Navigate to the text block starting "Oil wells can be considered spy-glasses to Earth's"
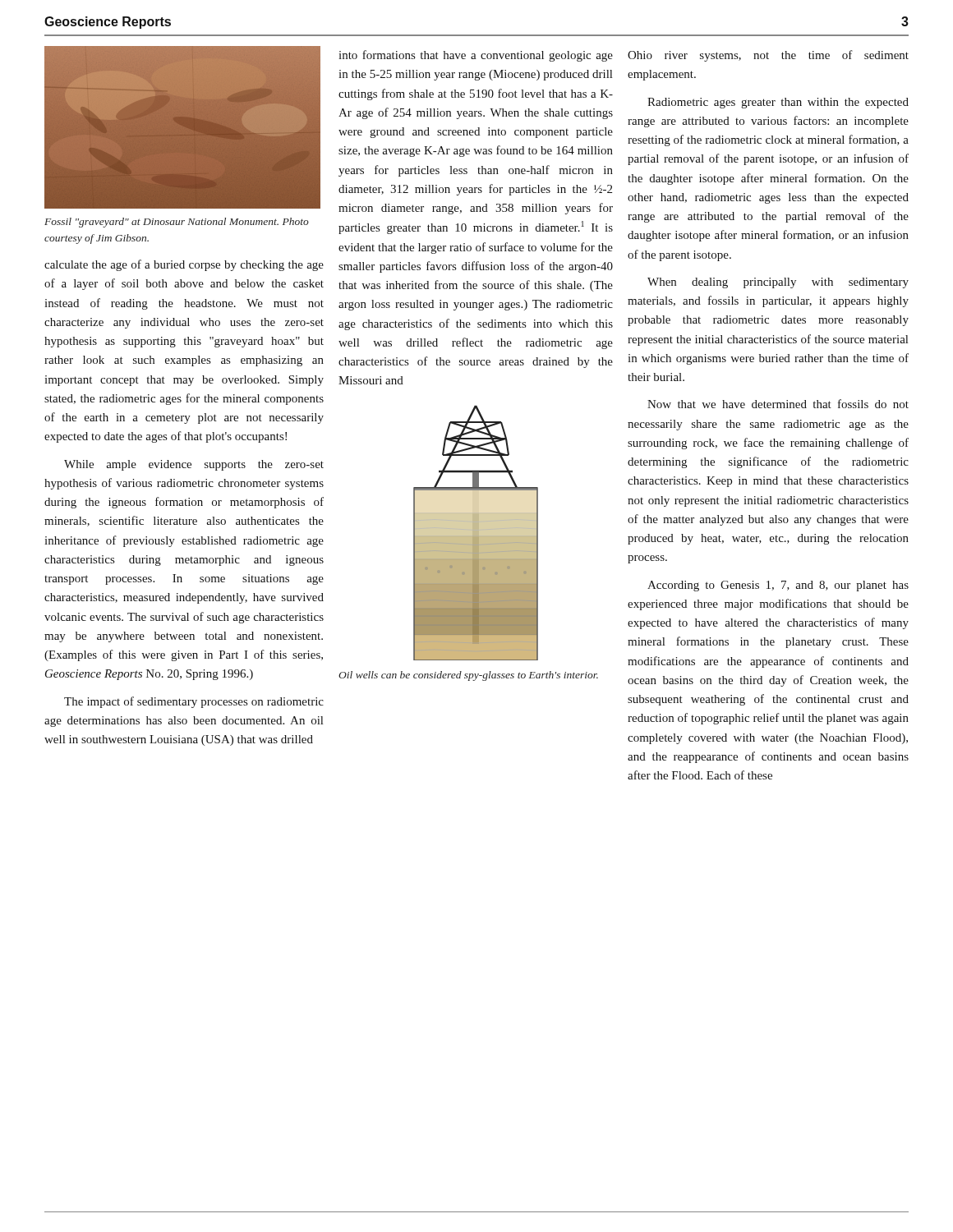Screen dimensions: 1232x953 [469, 674]
